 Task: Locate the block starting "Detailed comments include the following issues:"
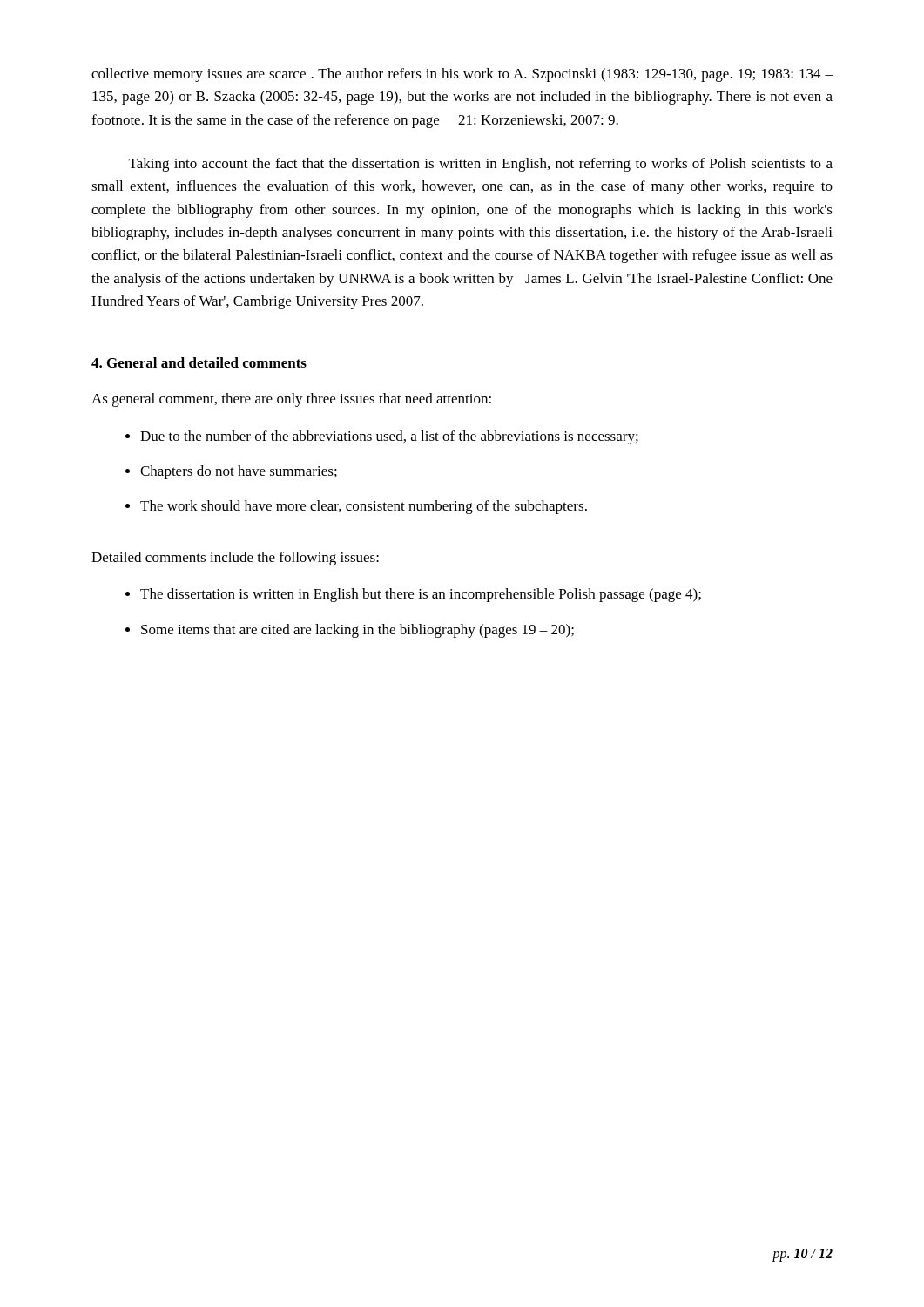click(236, 557)
